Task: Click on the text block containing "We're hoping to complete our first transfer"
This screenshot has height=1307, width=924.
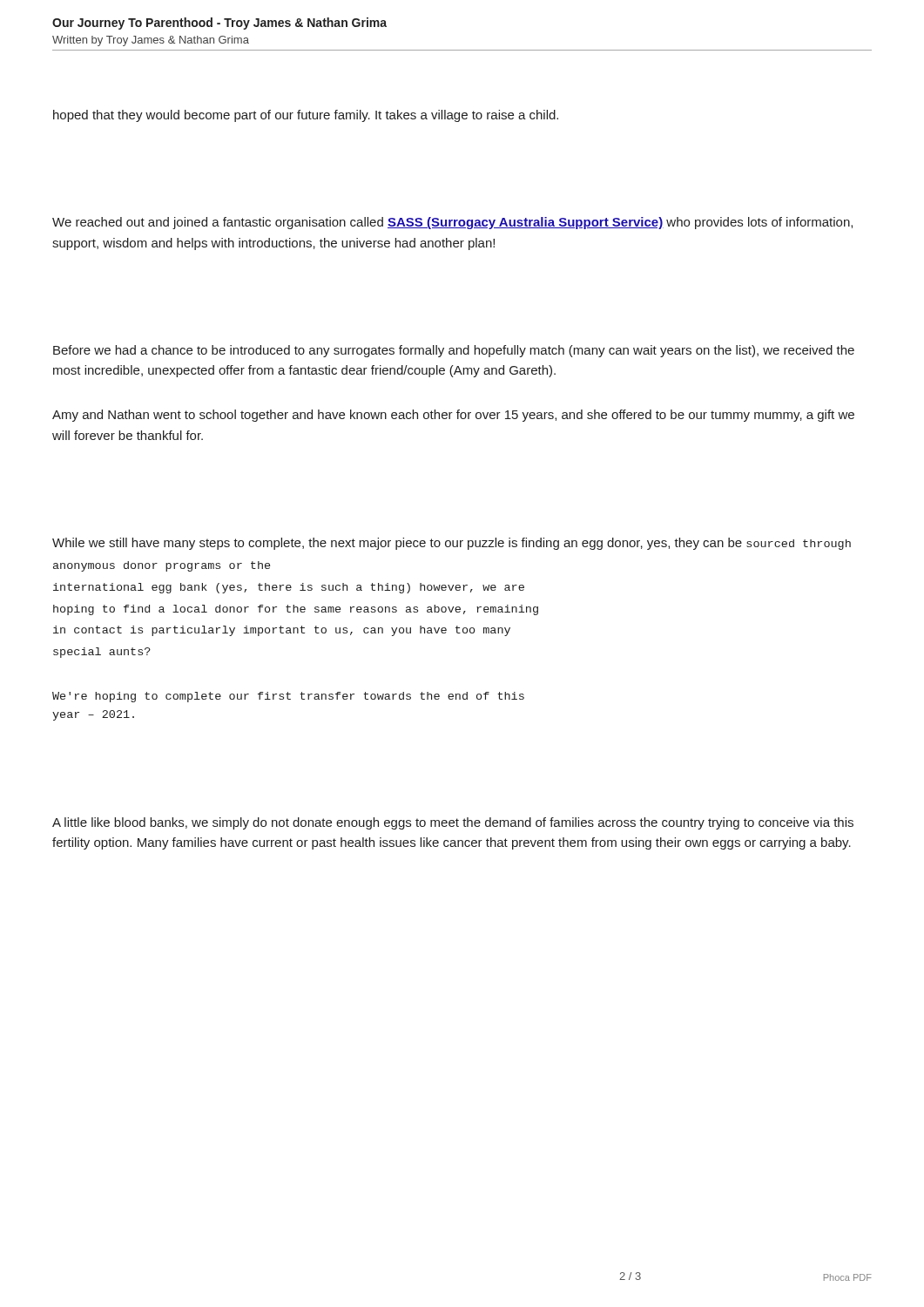Action: click(289, 706)
